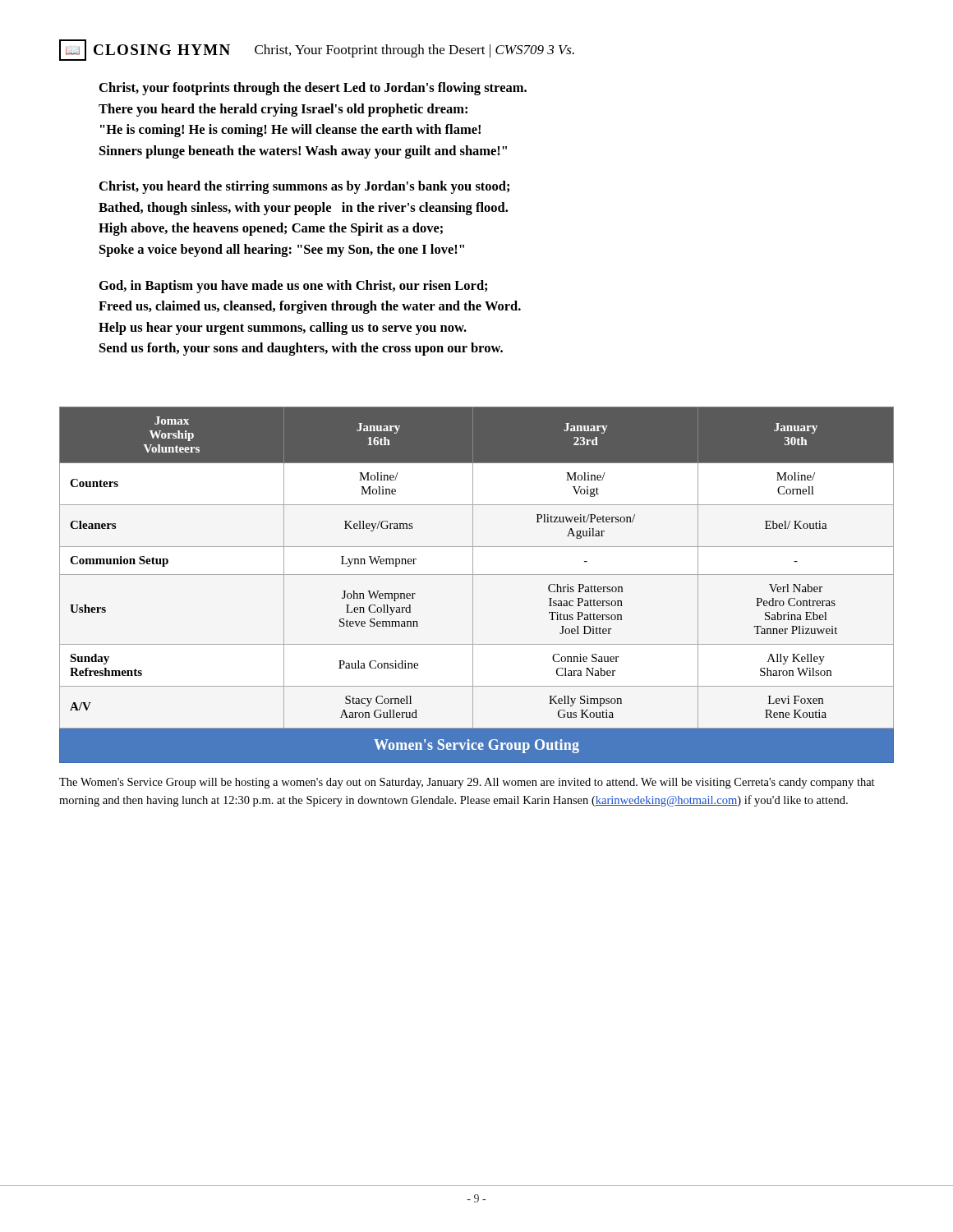Find the table that mentions "Moline/ Moline"
This screenshot has height=1232, width=953.
click(x=476, y=585)
